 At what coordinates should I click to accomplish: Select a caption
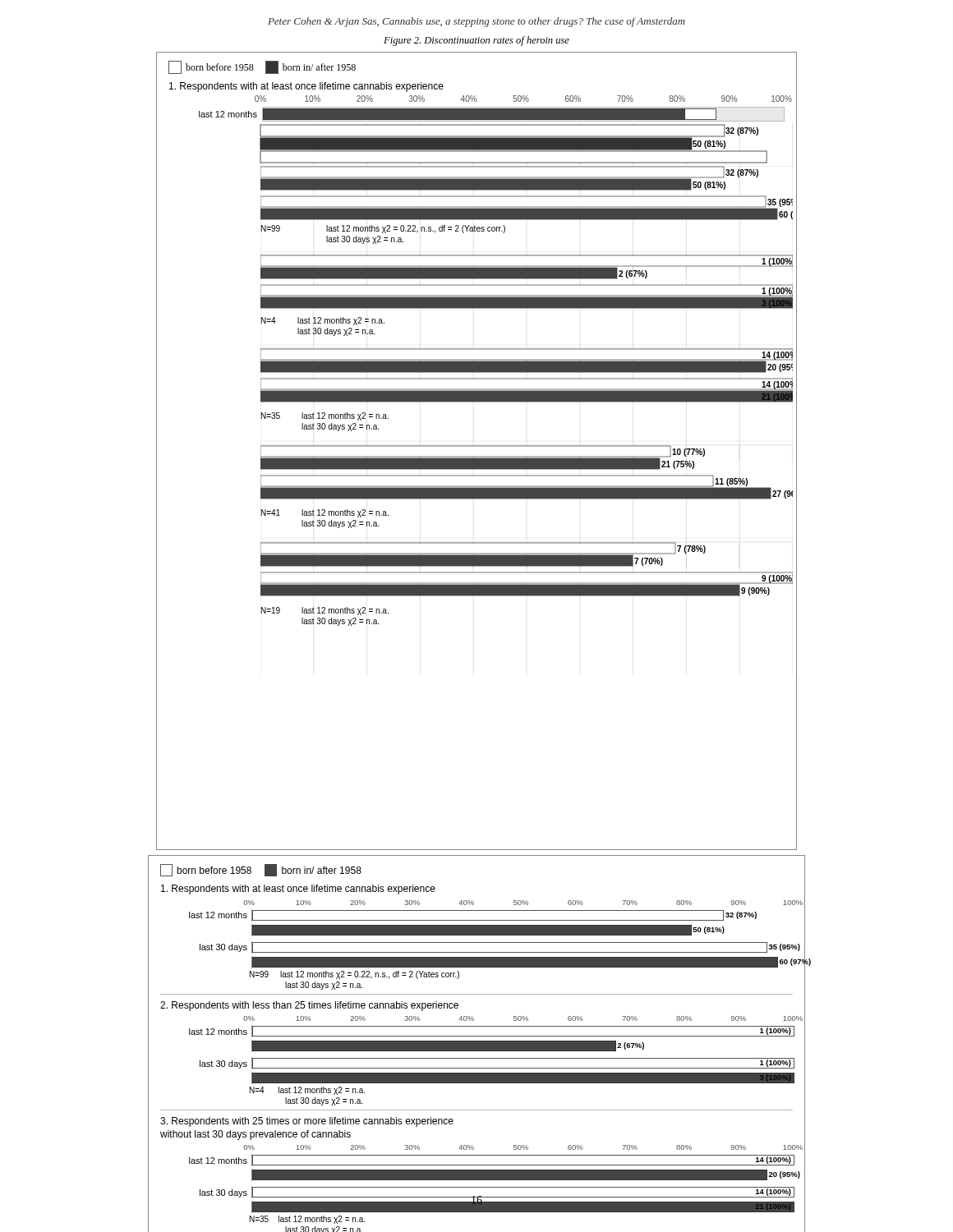(x=476, y=40)
